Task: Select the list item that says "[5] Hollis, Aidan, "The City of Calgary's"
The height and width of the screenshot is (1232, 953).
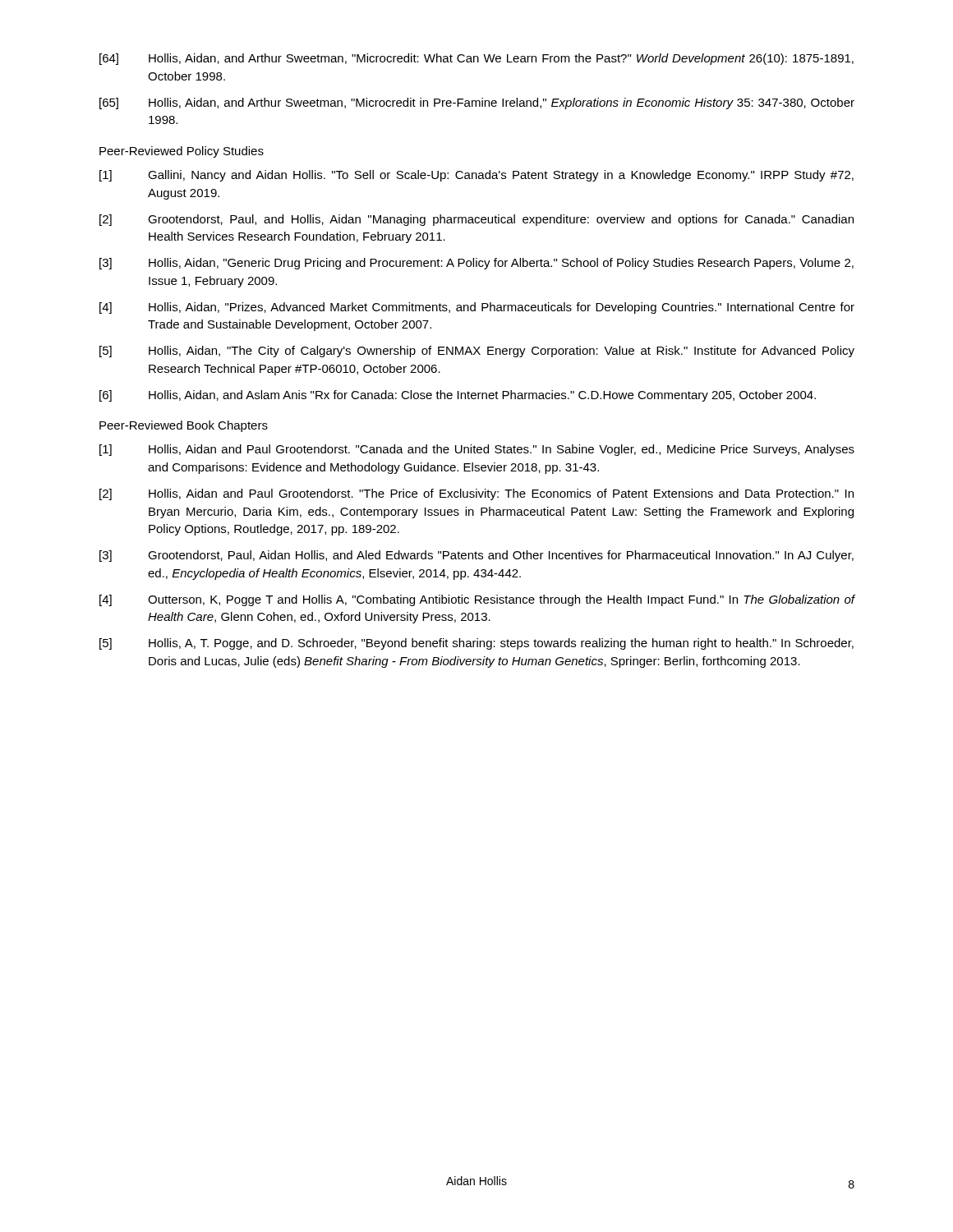Action: [x=476, y=359]
